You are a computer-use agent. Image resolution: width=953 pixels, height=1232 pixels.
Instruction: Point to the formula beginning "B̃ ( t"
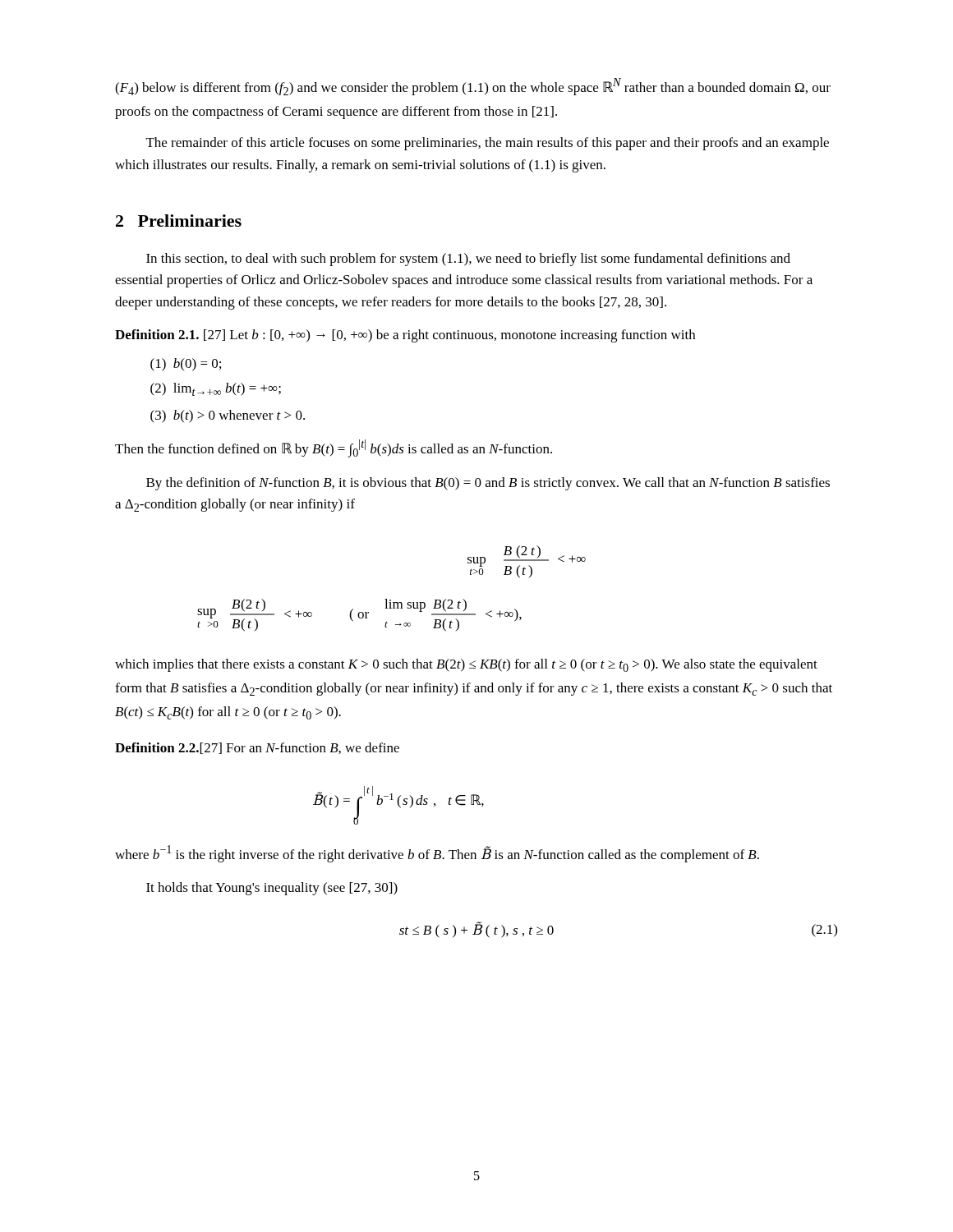(x=476, y=802)
